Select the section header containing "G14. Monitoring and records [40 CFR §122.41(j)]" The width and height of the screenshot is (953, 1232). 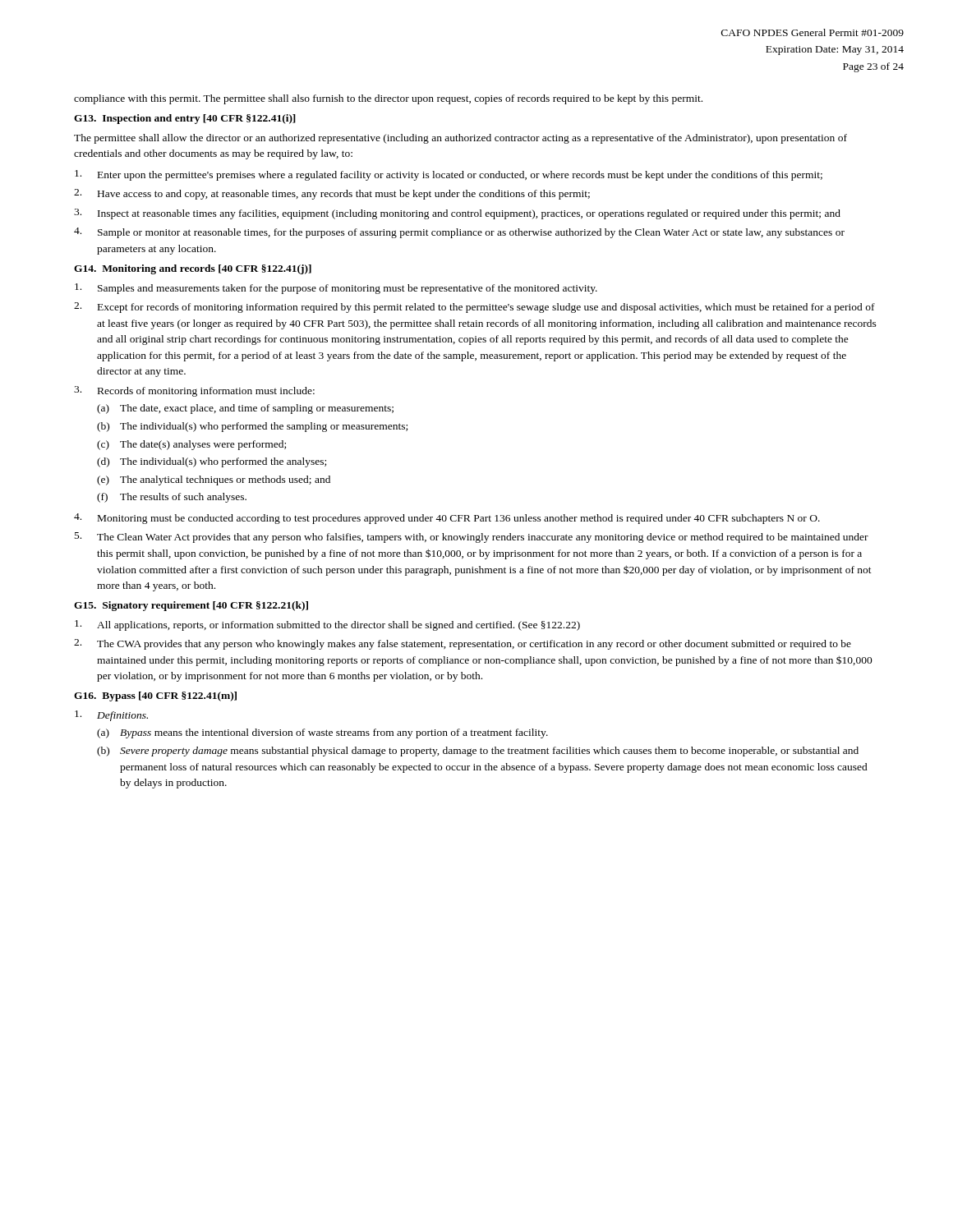click(x=193, y=268)
